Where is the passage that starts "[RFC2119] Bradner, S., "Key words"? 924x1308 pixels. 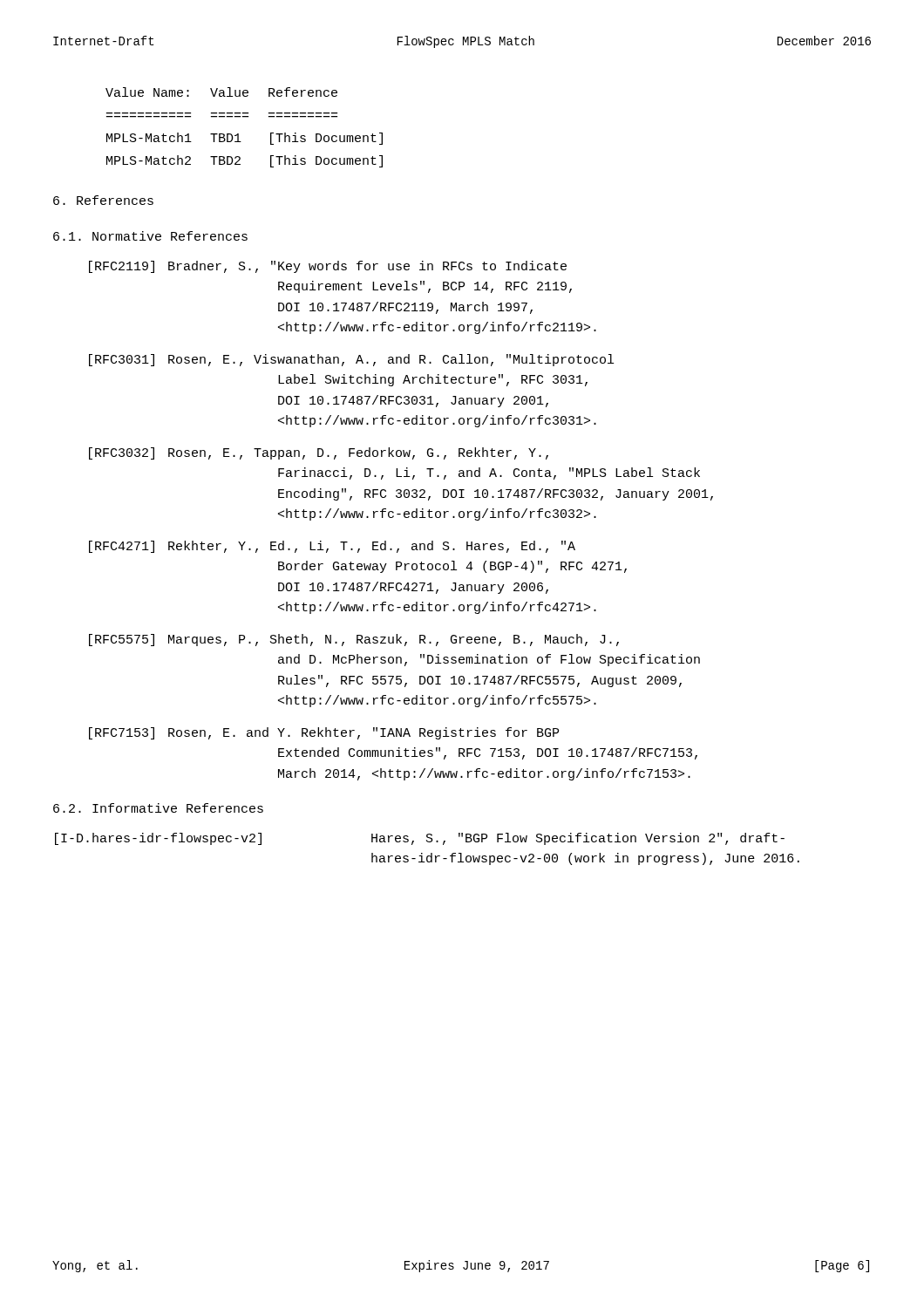coord(462,298)
